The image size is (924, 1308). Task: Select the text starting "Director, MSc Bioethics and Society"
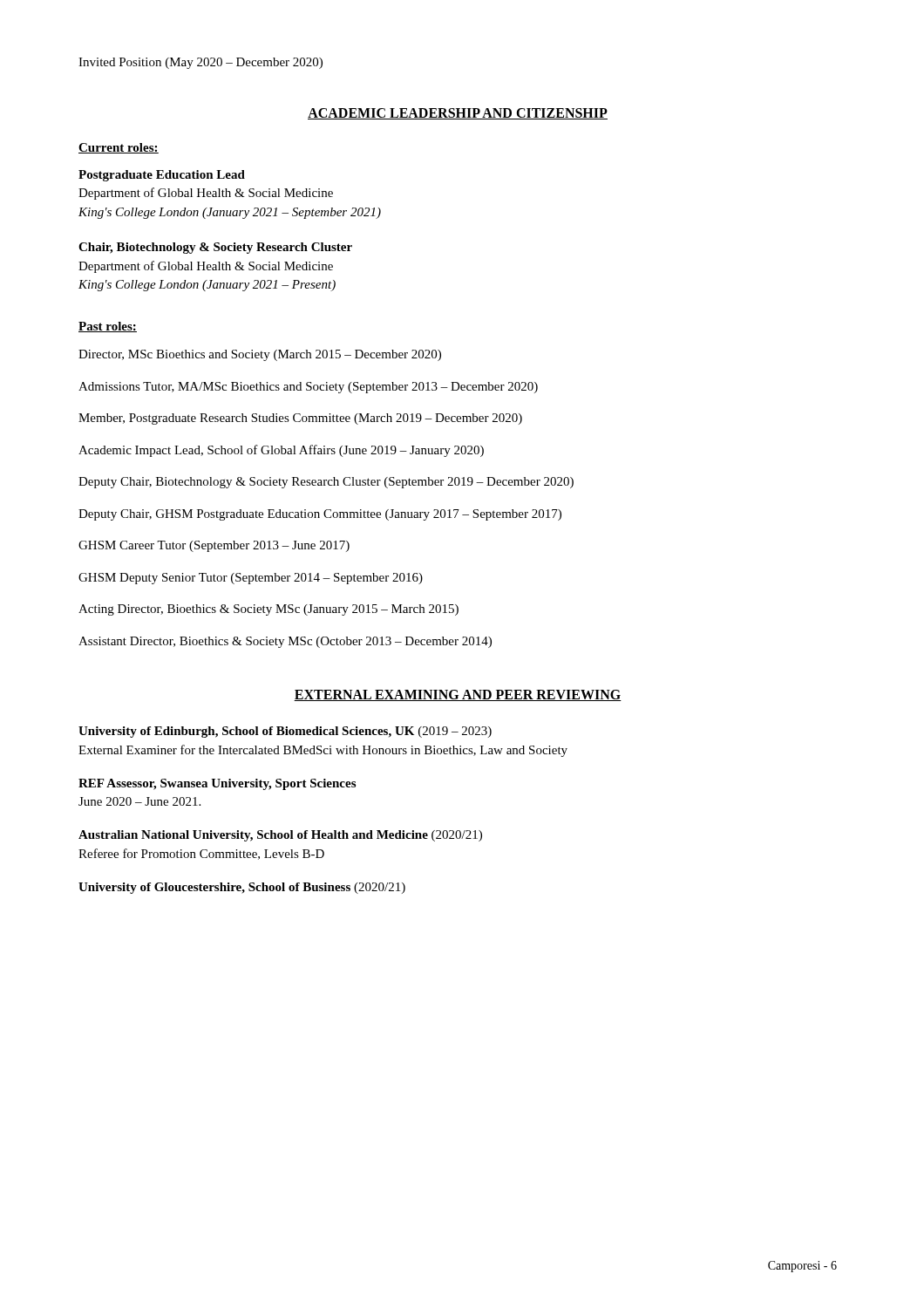(x=260, y=354)
